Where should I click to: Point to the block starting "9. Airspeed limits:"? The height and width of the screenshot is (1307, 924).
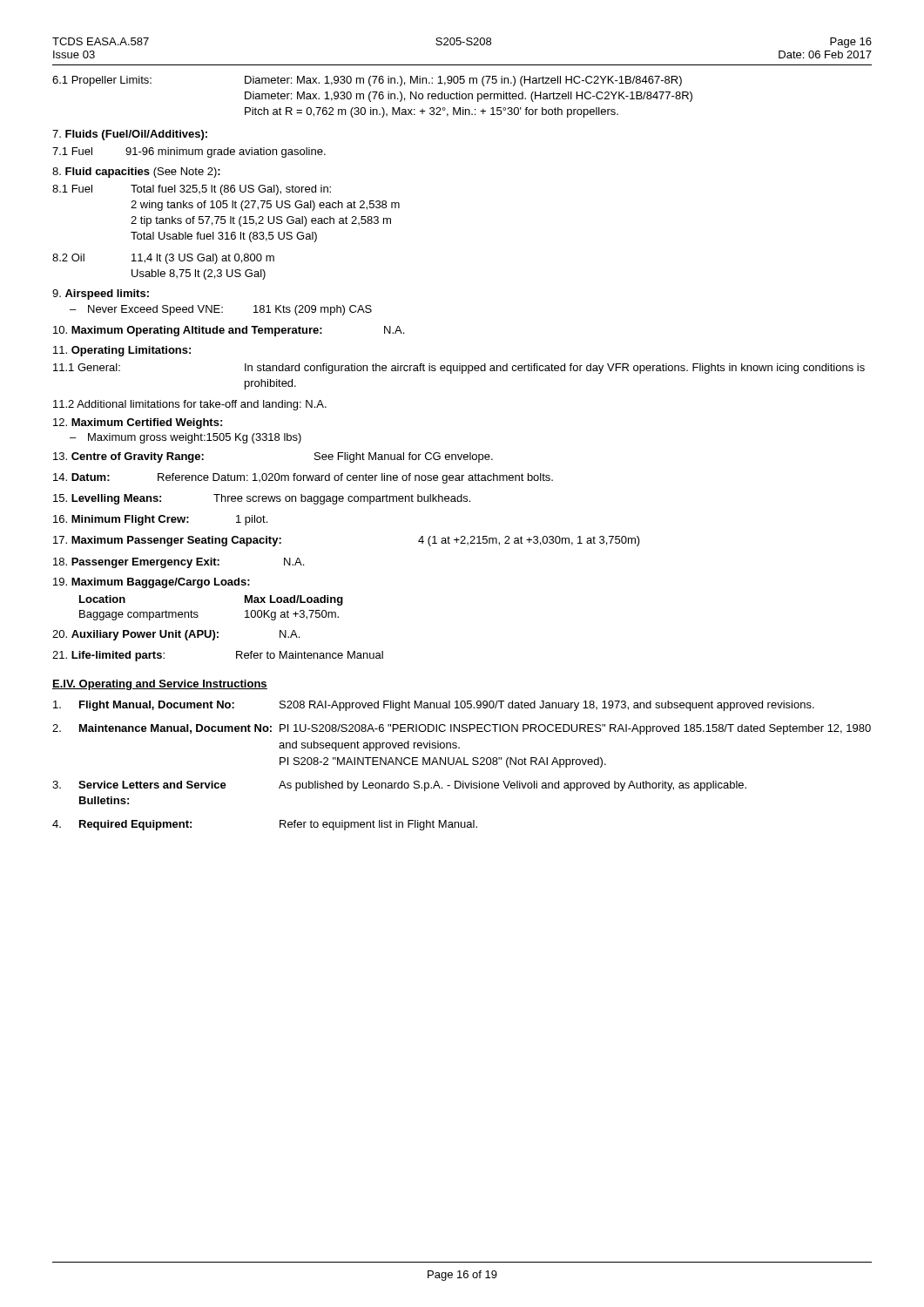click(x=101, y=293)
